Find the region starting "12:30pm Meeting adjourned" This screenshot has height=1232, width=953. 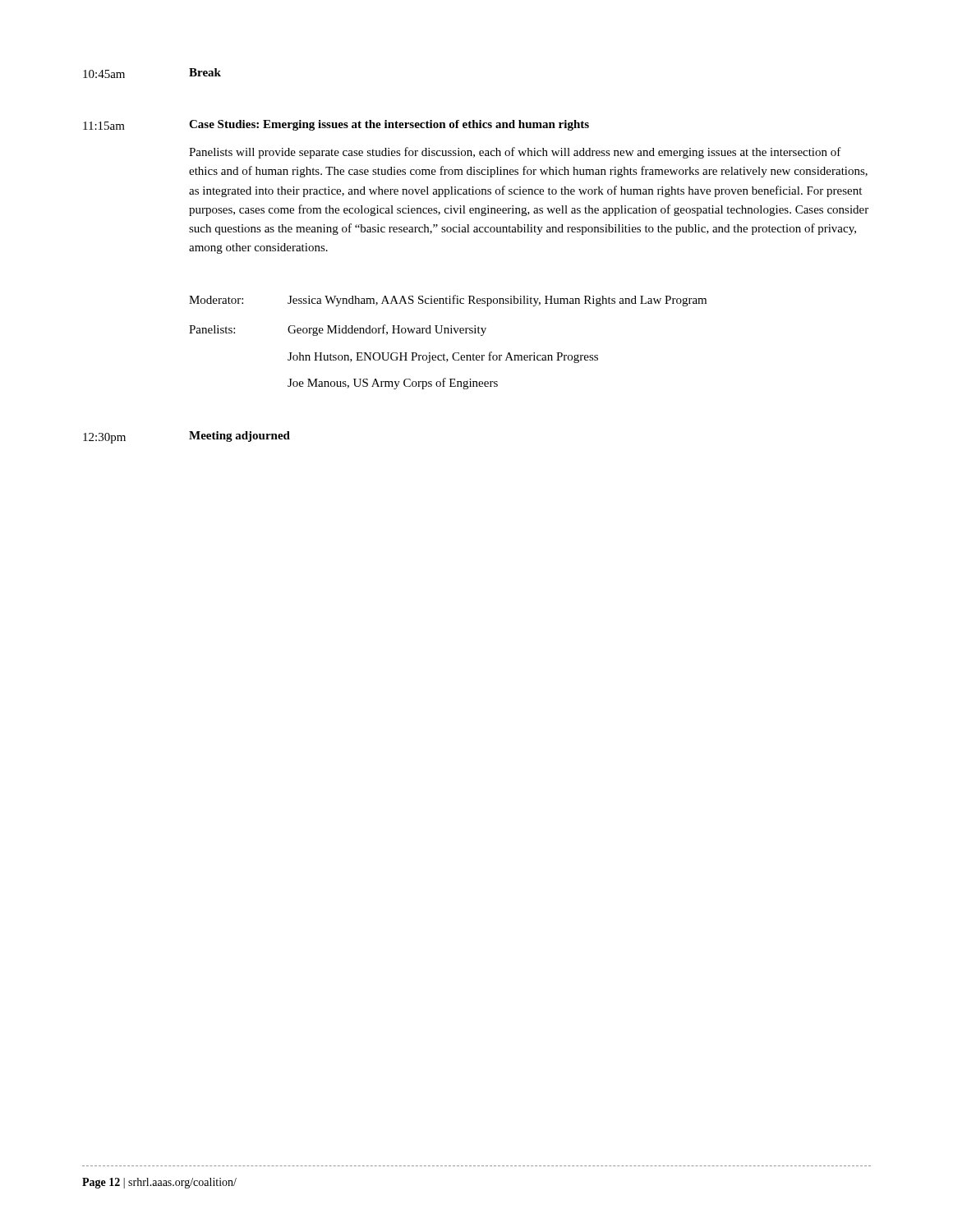coord(186,437)
